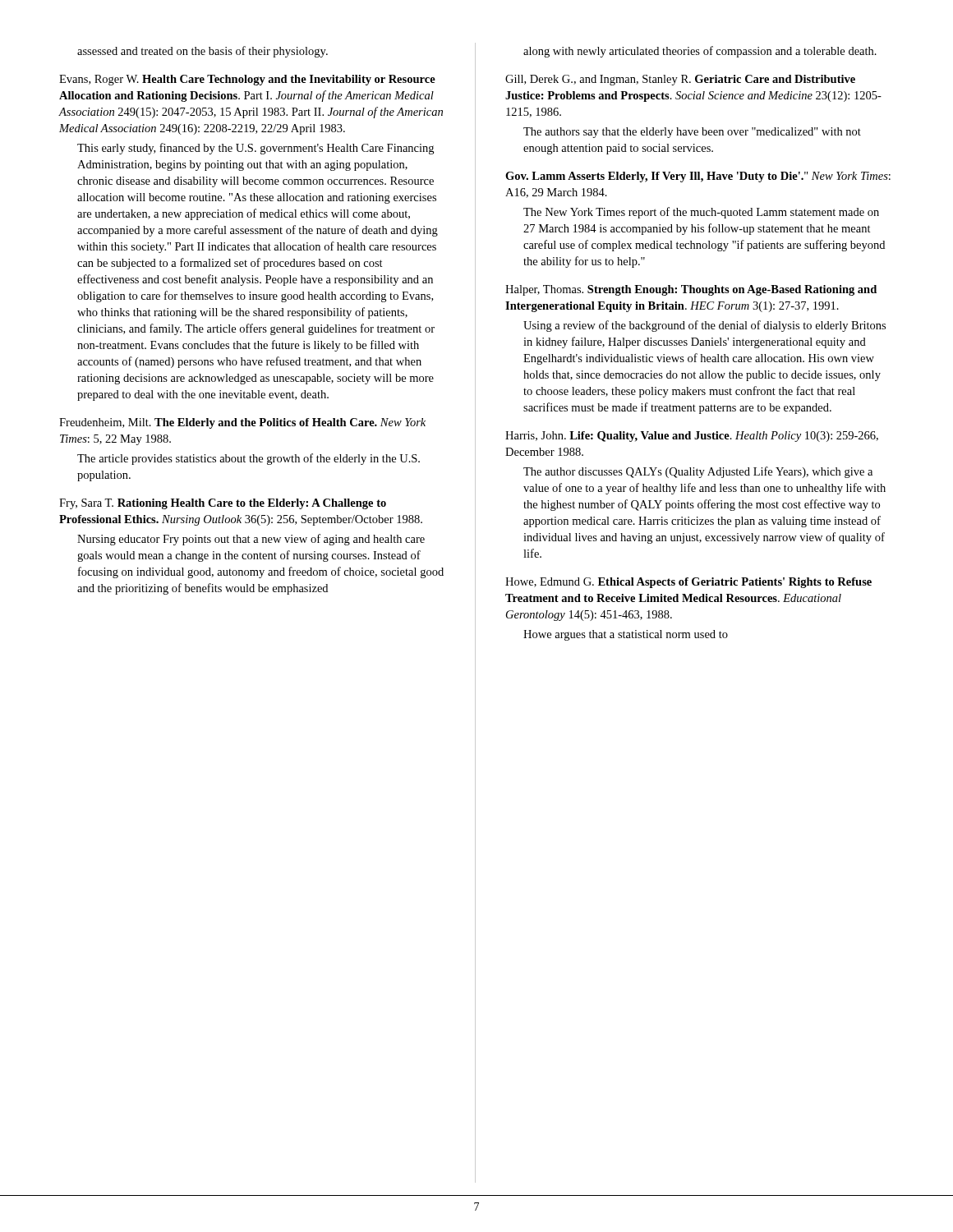Click on the text block containing "Freudenheim, Milt. The Elderly and the Politics of"
Viewport: 953px width, 1232px height.
(252, 448)
